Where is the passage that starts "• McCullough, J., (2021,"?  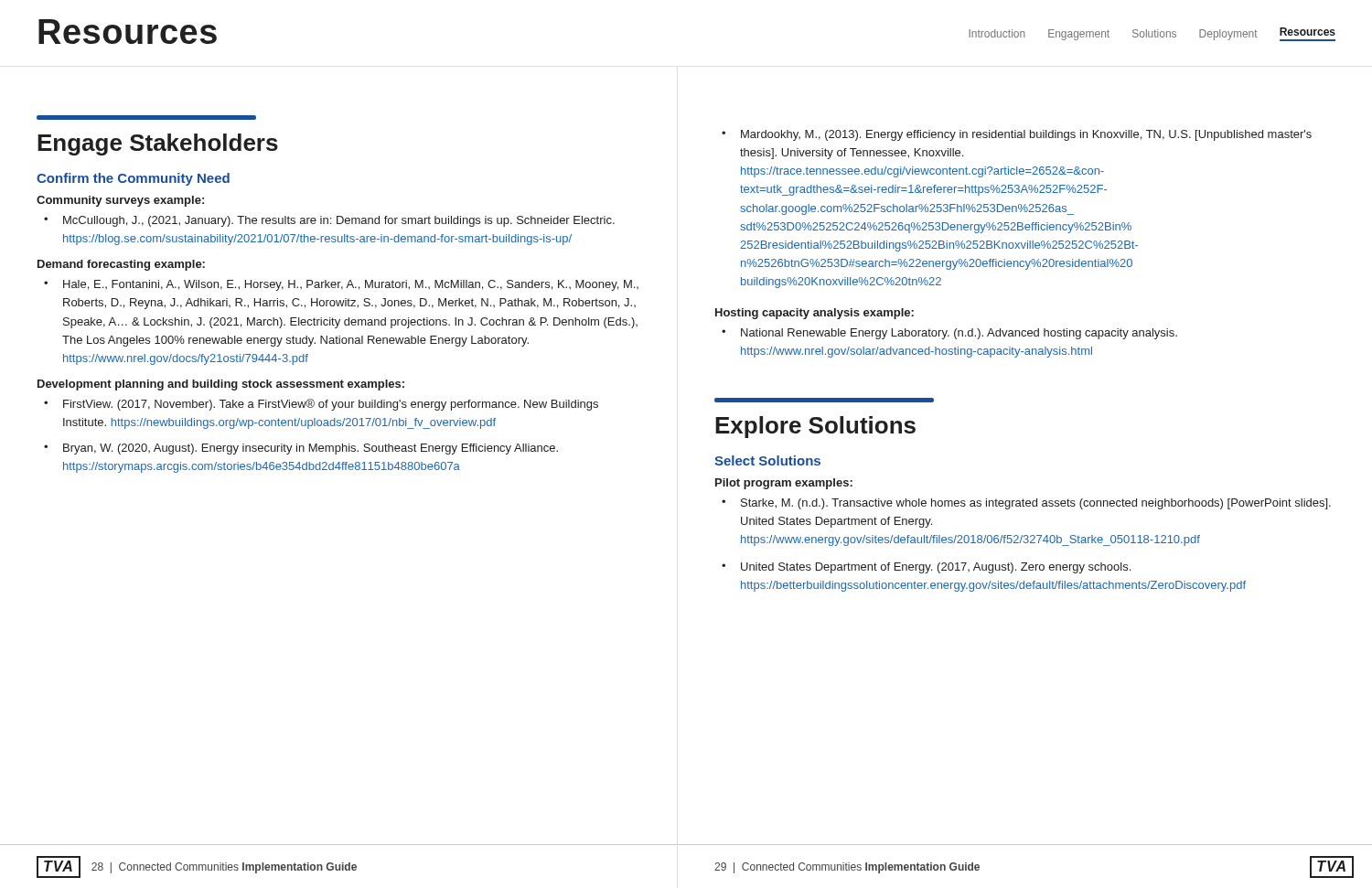[x=342, y=230]
